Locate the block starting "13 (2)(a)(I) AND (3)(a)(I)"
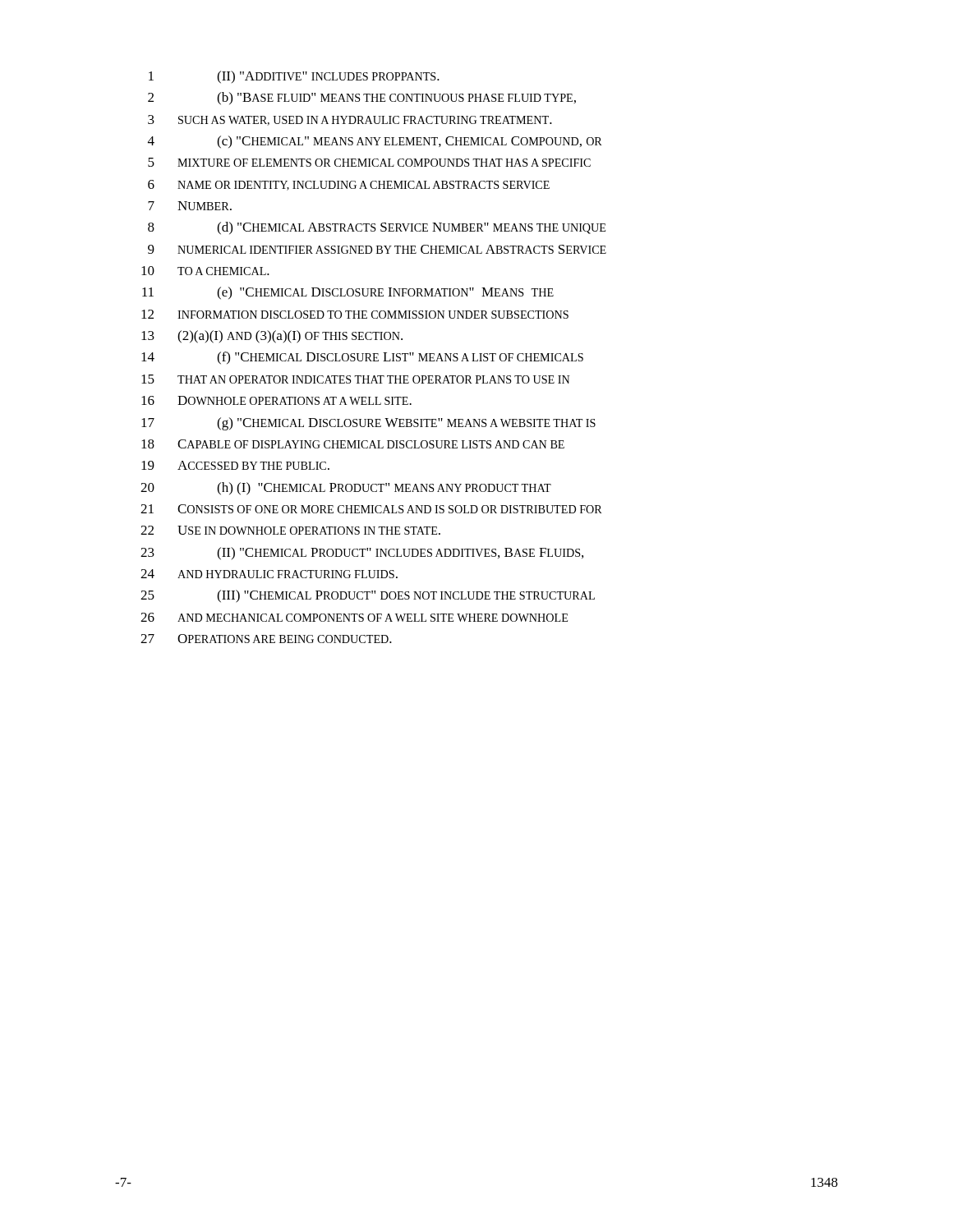 [272, 337]
